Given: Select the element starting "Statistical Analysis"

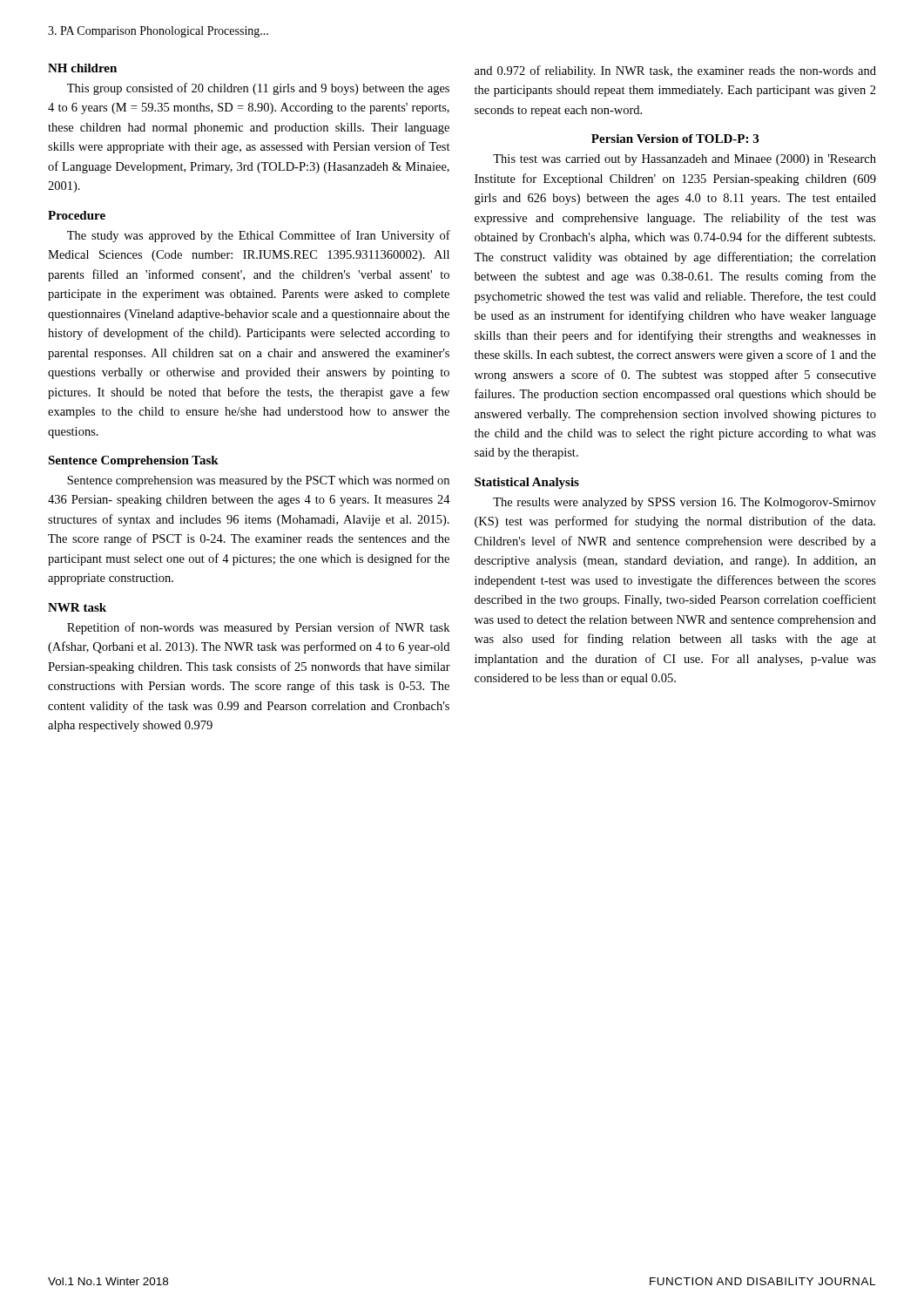Looking at the screenshot, I should [527, 482].
